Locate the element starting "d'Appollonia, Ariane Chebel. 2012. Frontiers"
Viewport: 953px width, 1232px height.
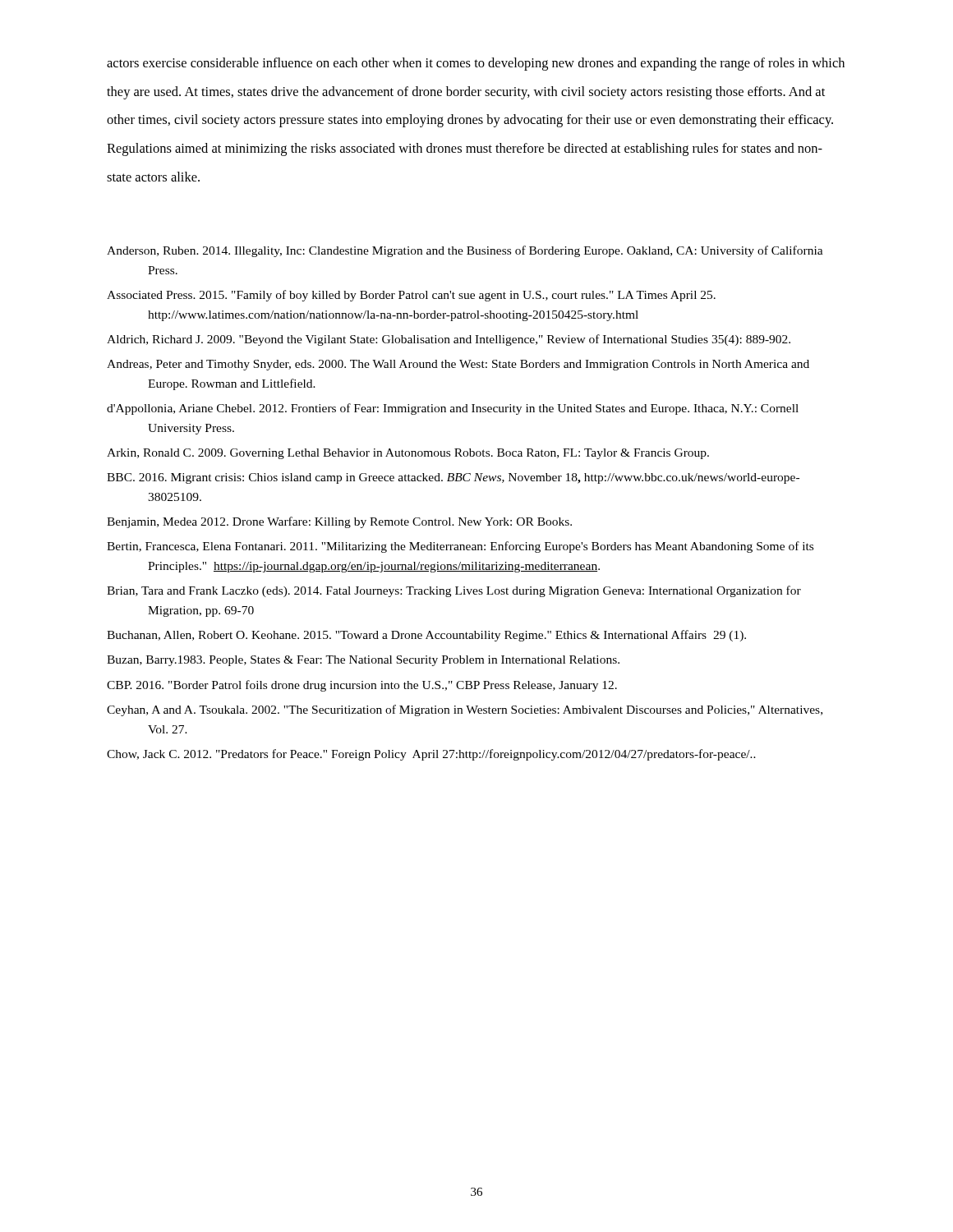coord(453,418)
